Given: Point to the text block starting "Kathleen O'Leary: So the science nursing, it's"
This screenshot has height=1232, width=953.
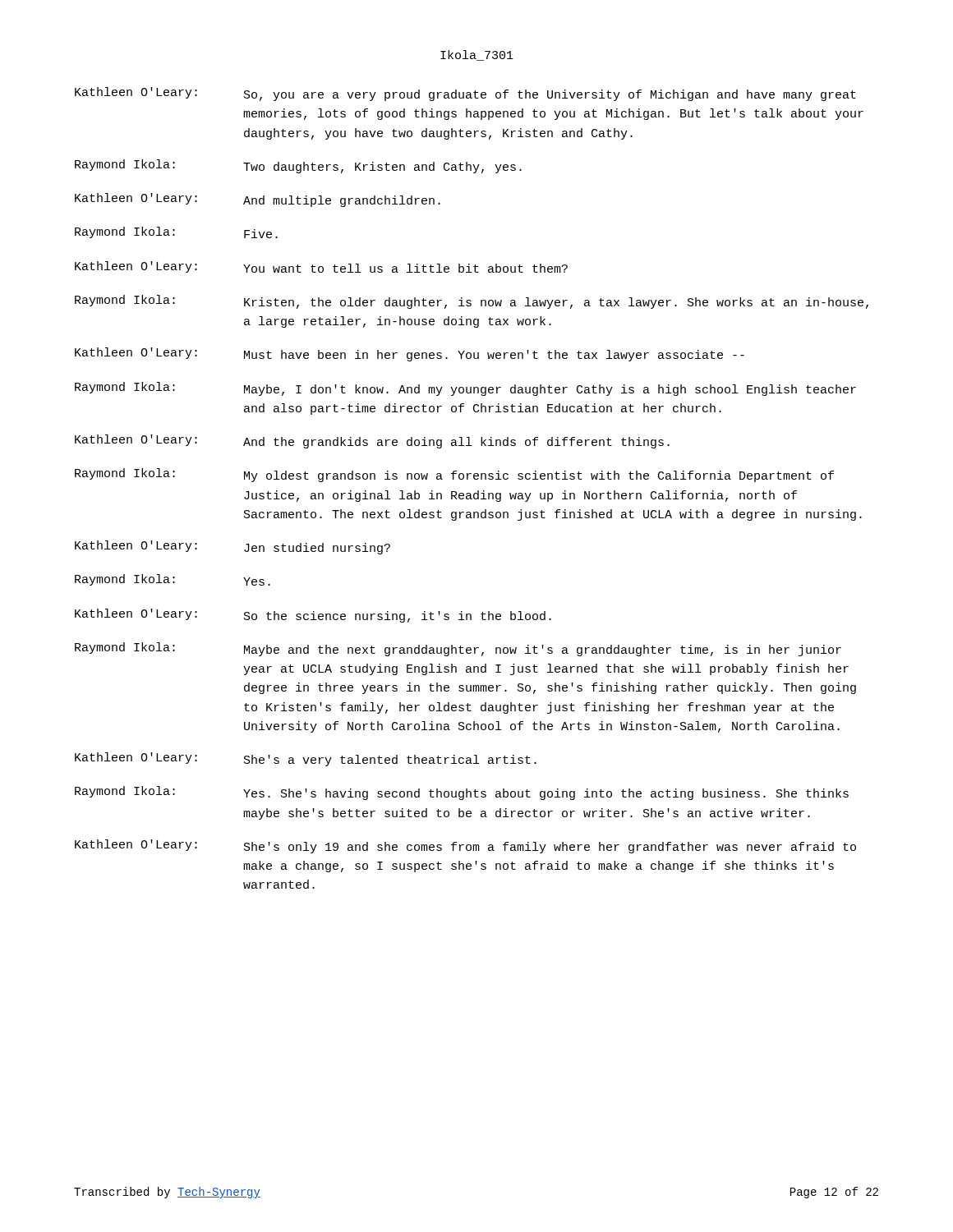Looking at the screenshot, I should click(476, 617).
